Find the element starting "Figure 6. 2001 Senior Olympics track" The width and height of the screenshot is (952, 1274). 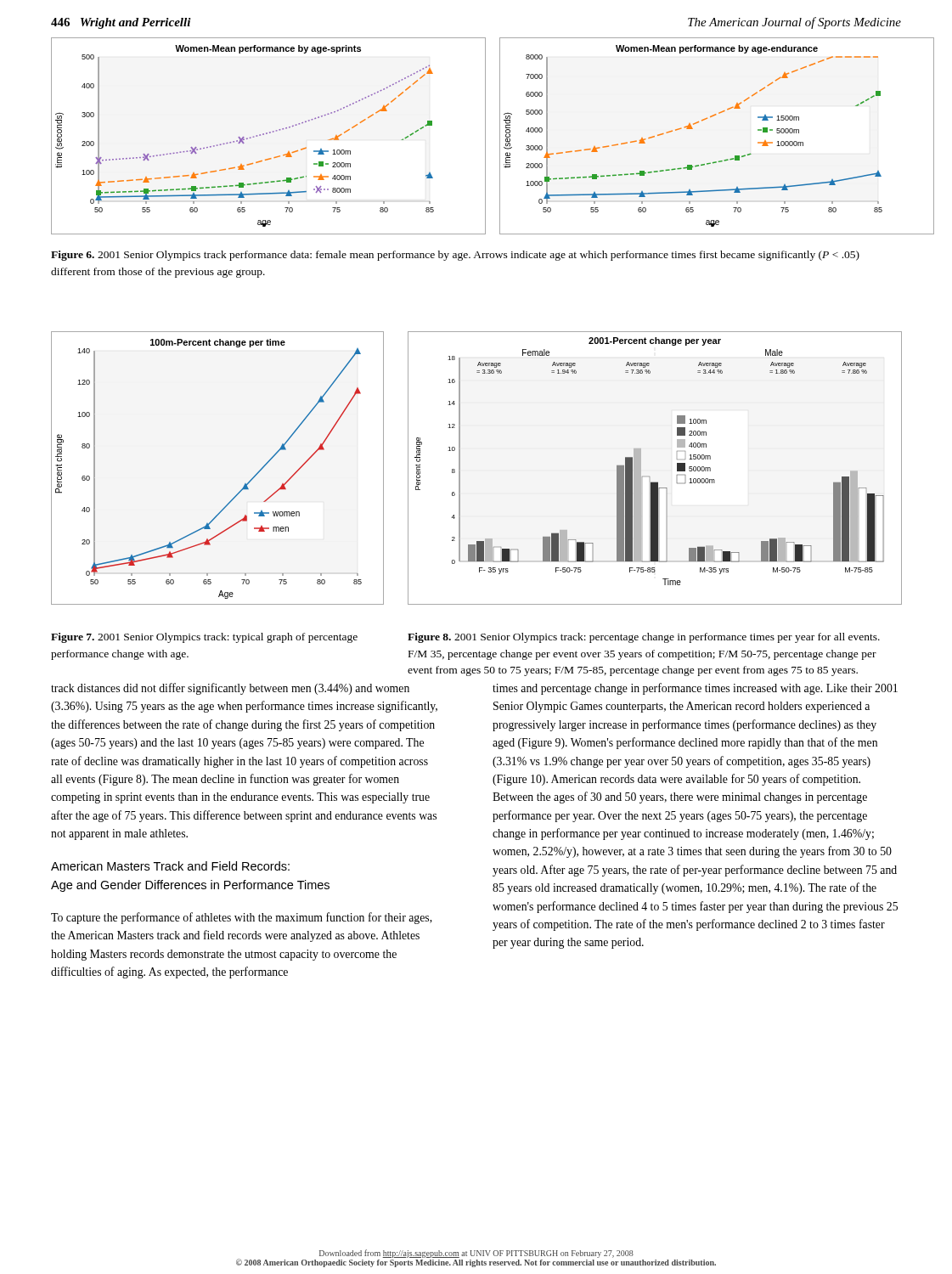[x=455, y=263]
